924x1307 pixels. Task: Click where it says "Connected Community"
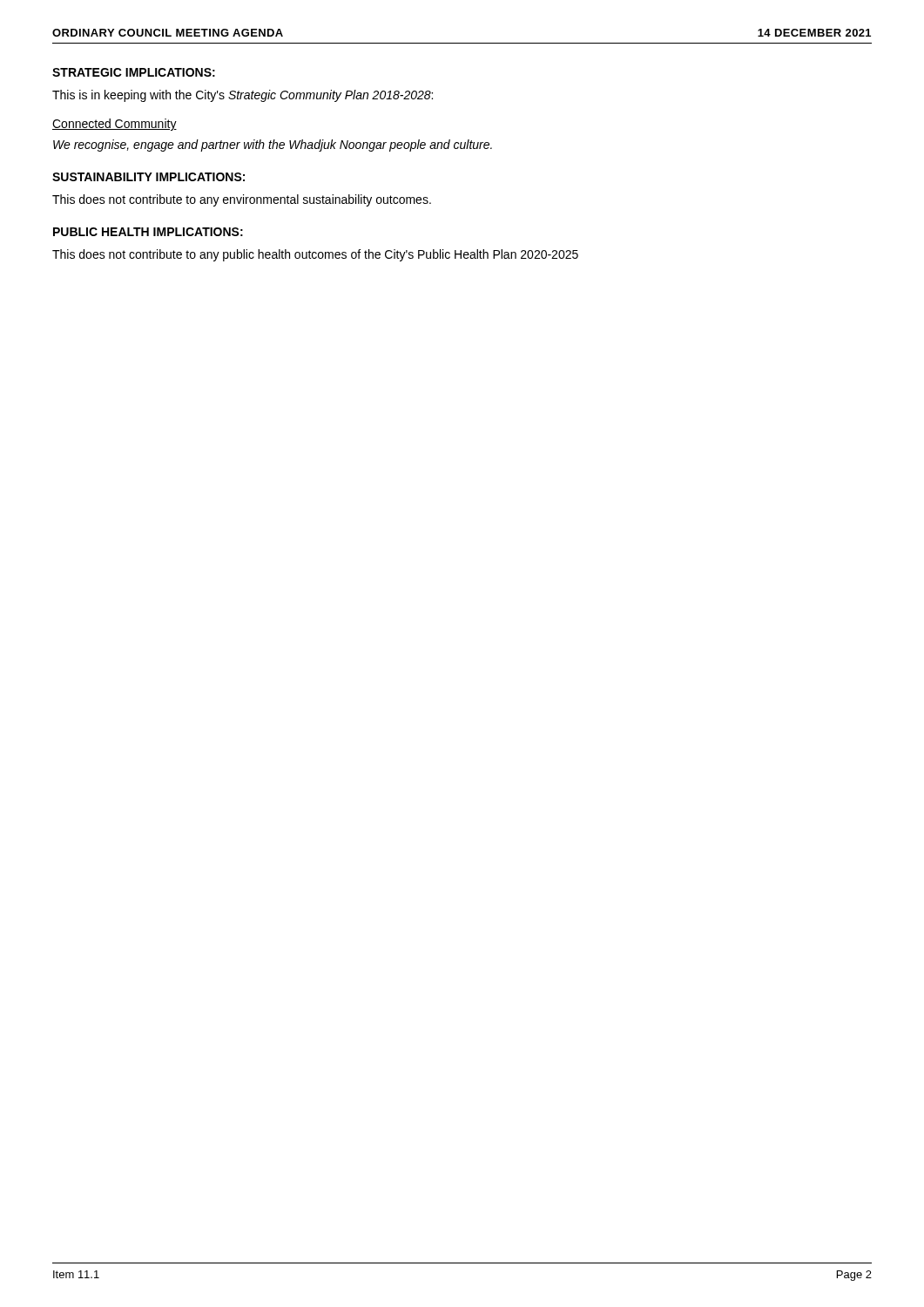point(114,124)
